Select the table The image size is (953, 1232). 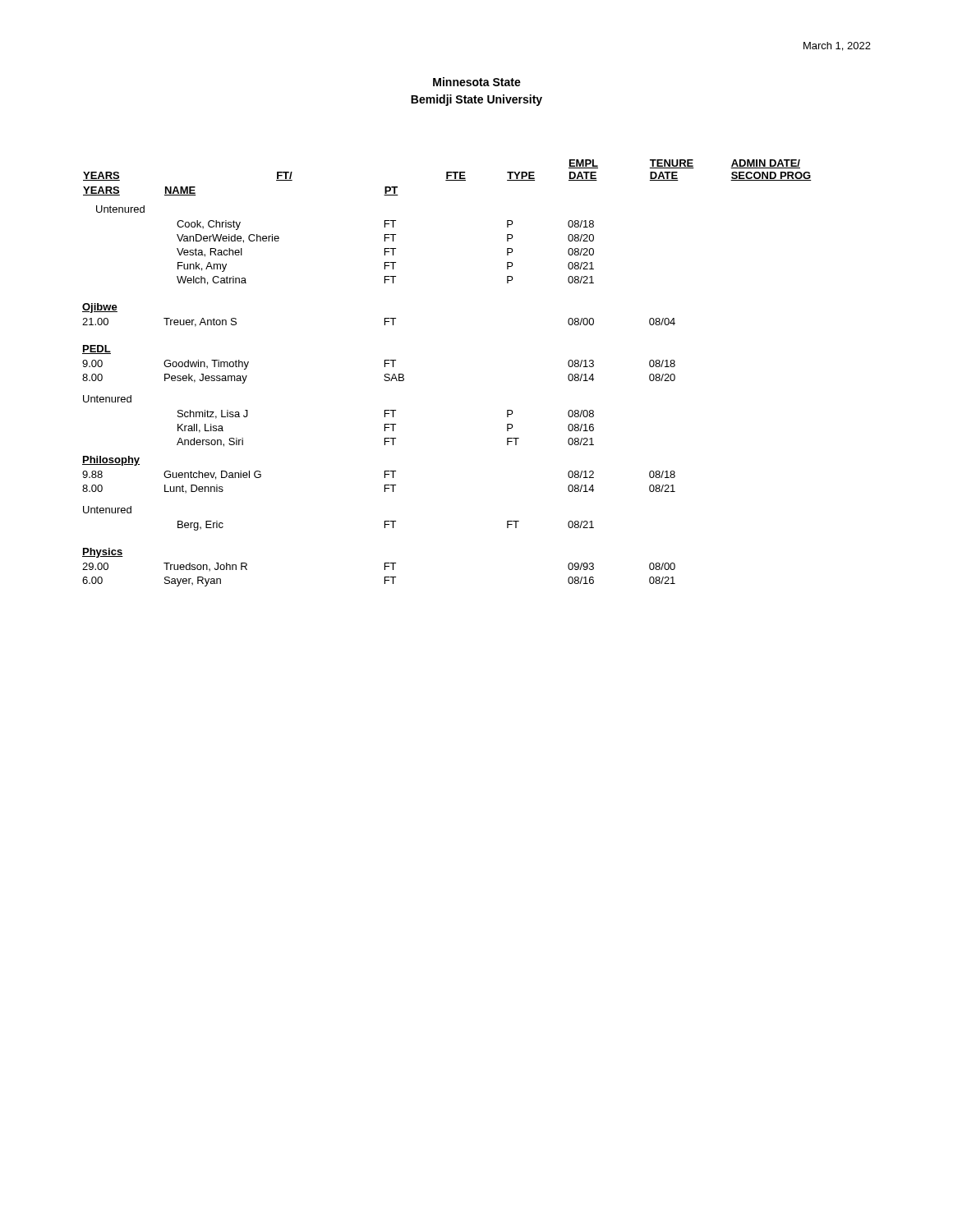click(x=476, y=372)
